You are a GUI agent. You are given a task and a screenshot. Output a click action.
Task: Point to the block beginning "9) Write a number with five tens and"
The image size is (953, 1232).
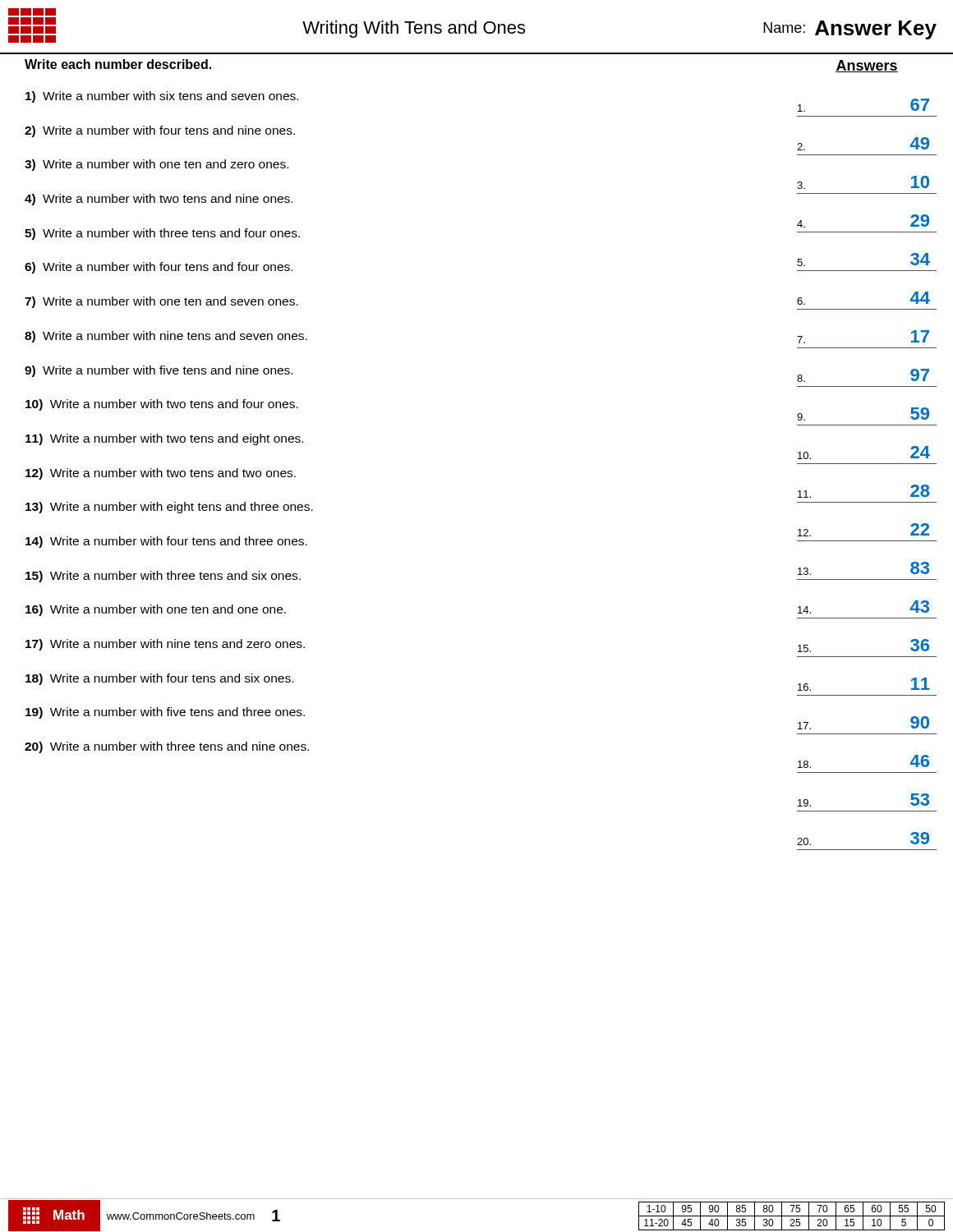[159, 370]
